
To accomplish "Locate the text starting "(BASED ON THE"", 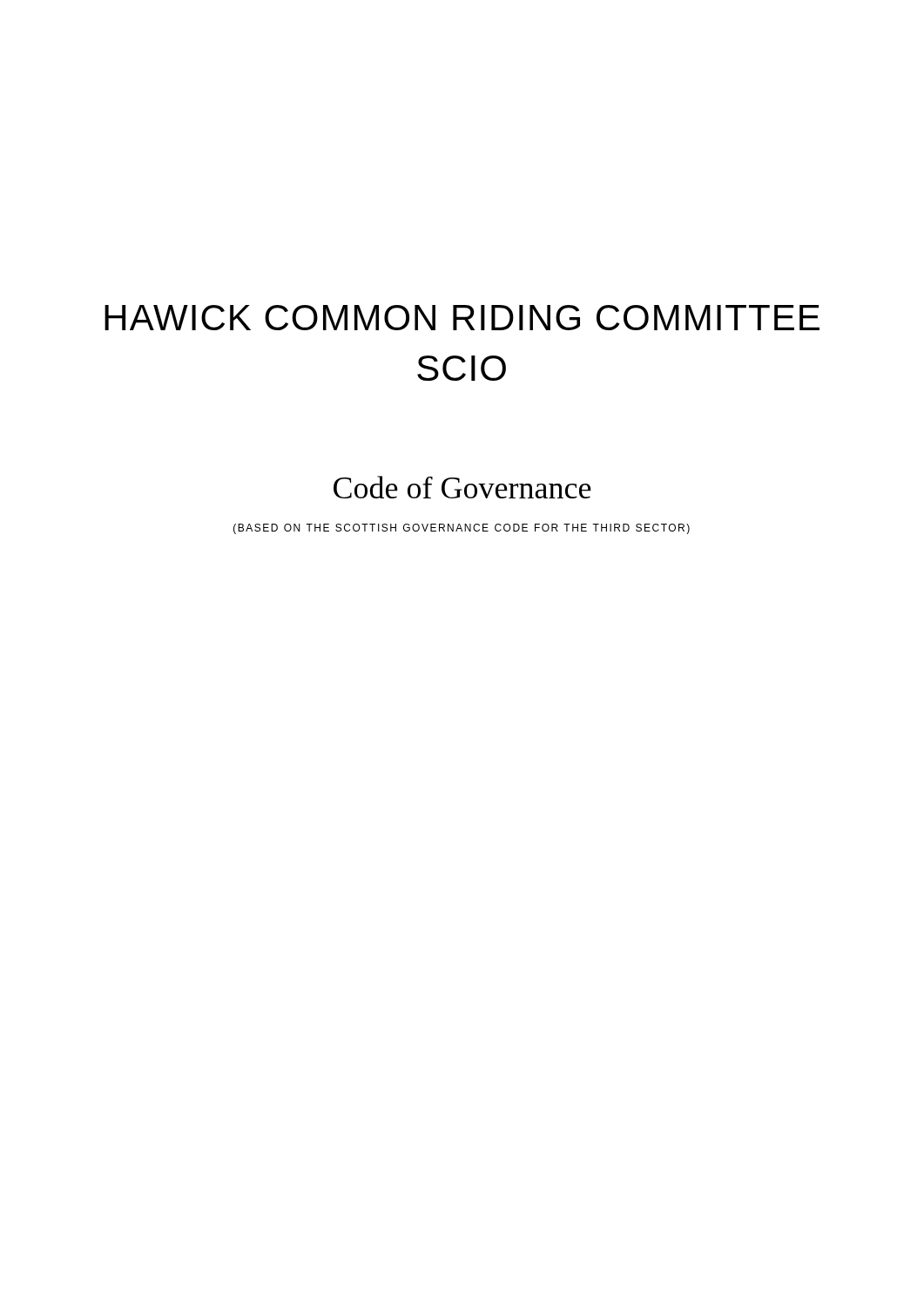I will point(462,528).
